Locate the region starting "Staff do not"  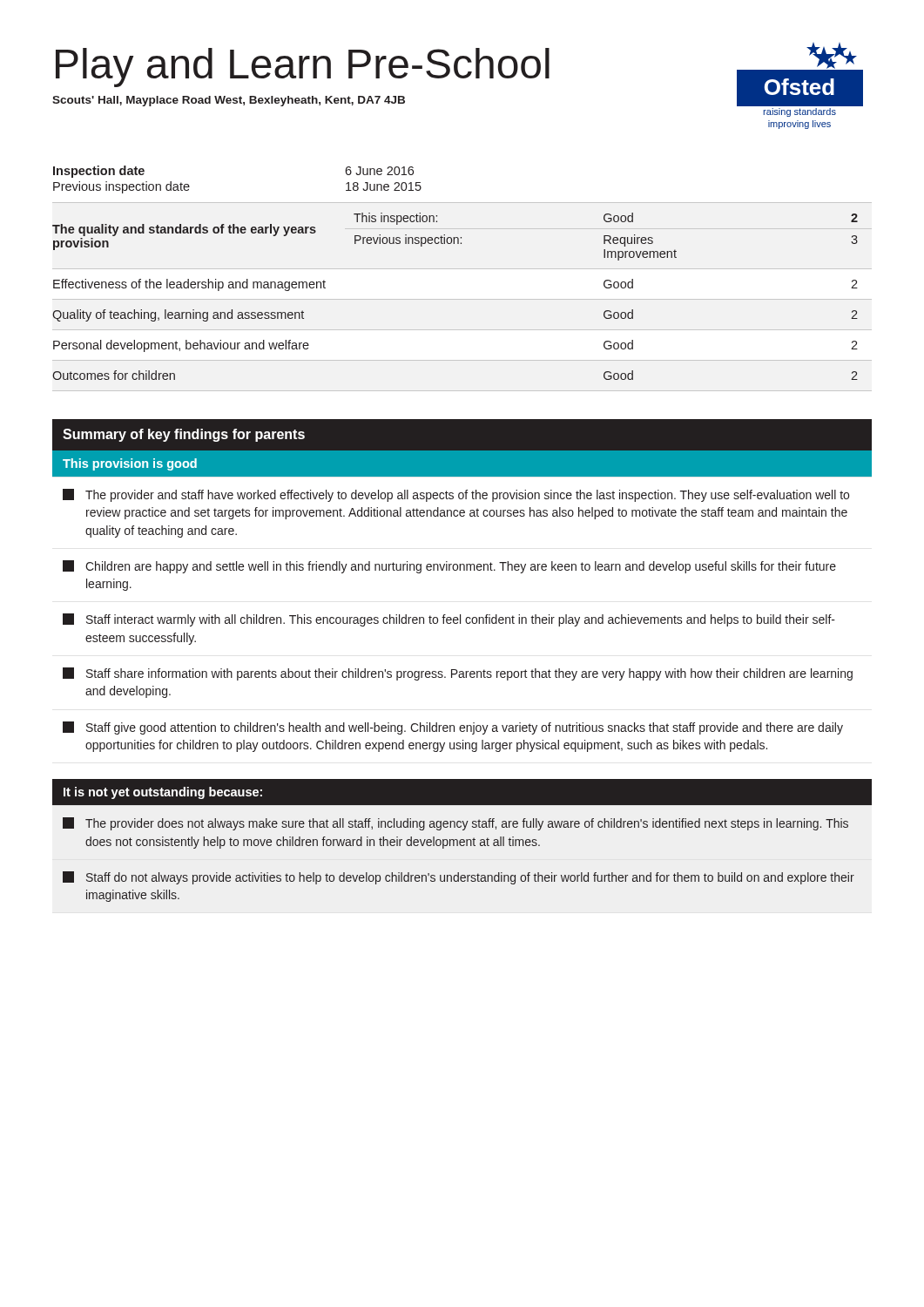click(462, 886)
